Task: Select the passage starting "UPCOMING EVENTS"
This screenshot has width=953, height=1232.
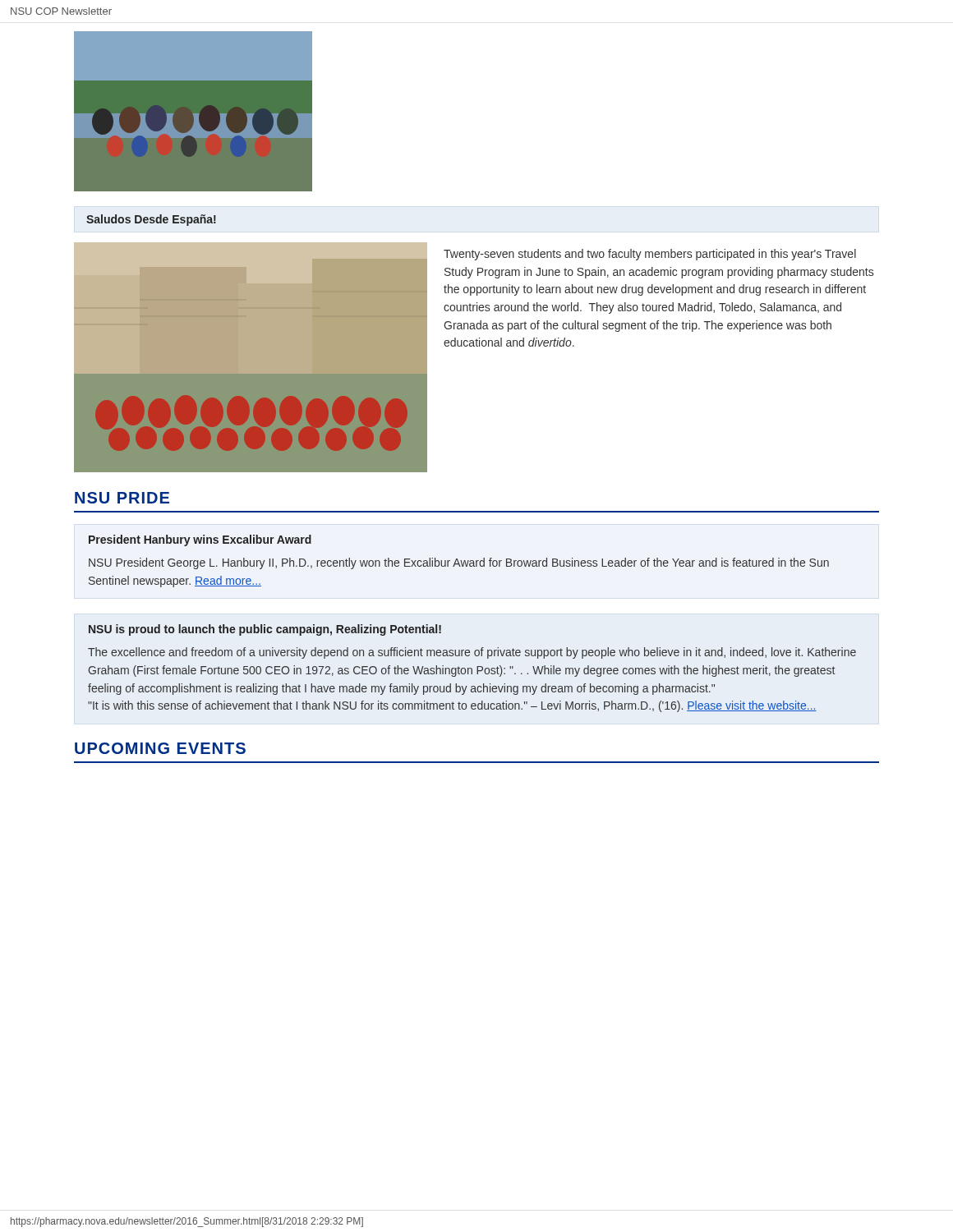Action: (x=476, y=751)
